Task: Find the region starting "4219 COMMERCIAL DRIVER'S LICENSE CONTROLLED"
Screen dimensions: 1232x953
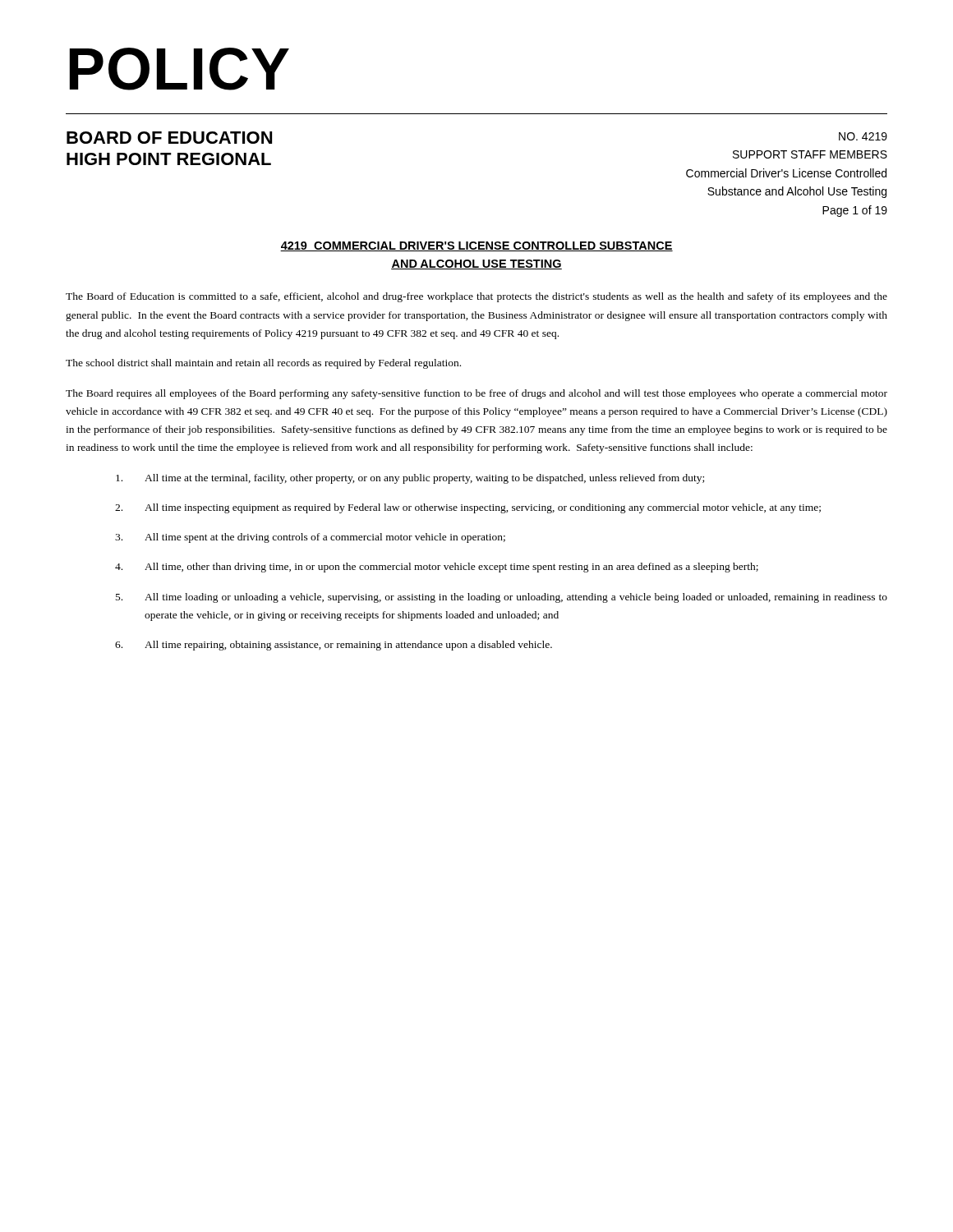Action: 476,255
